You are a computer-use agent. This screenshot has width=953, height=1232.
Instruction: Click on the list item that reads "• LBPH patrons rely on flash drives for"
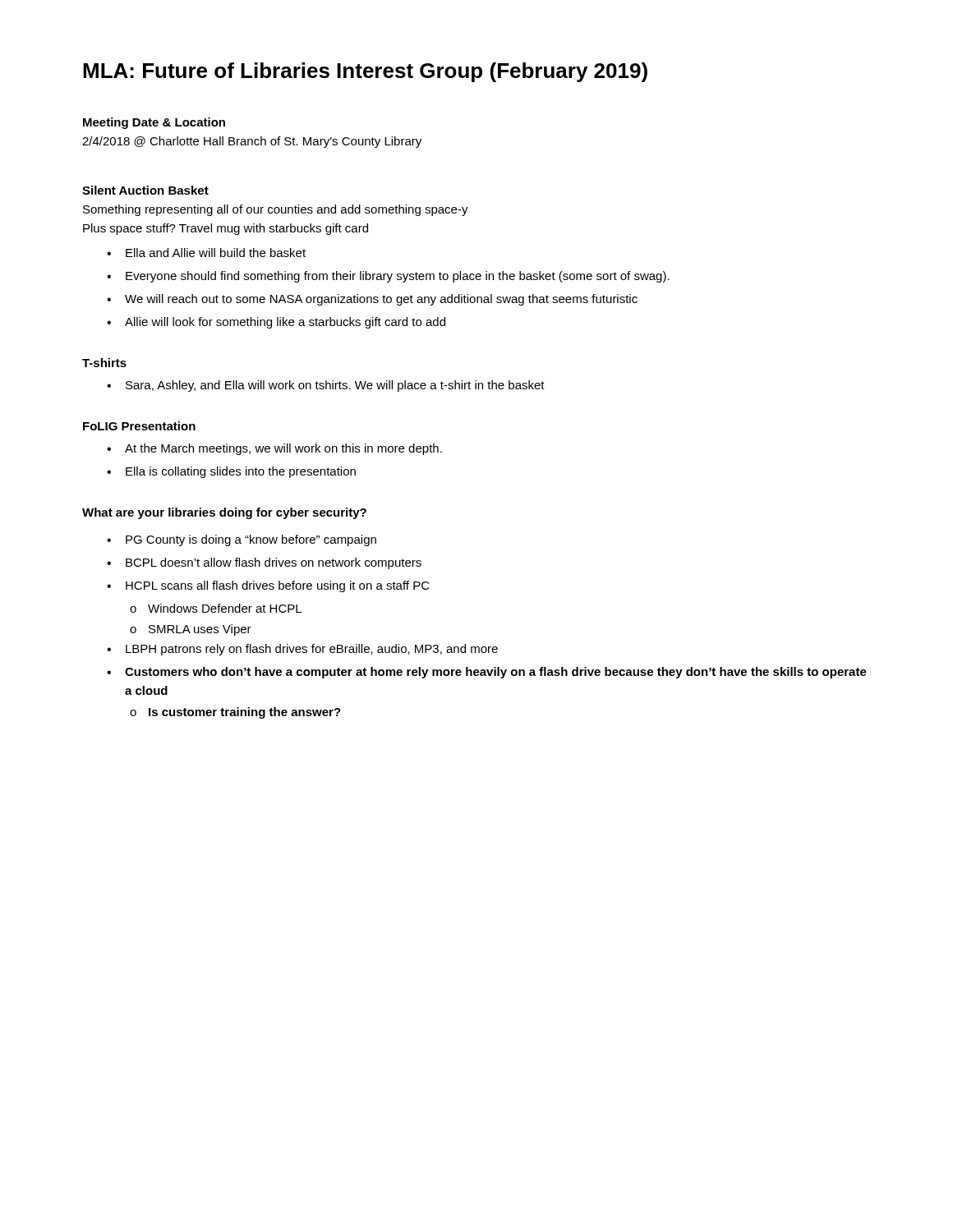[x=489, y=650]
